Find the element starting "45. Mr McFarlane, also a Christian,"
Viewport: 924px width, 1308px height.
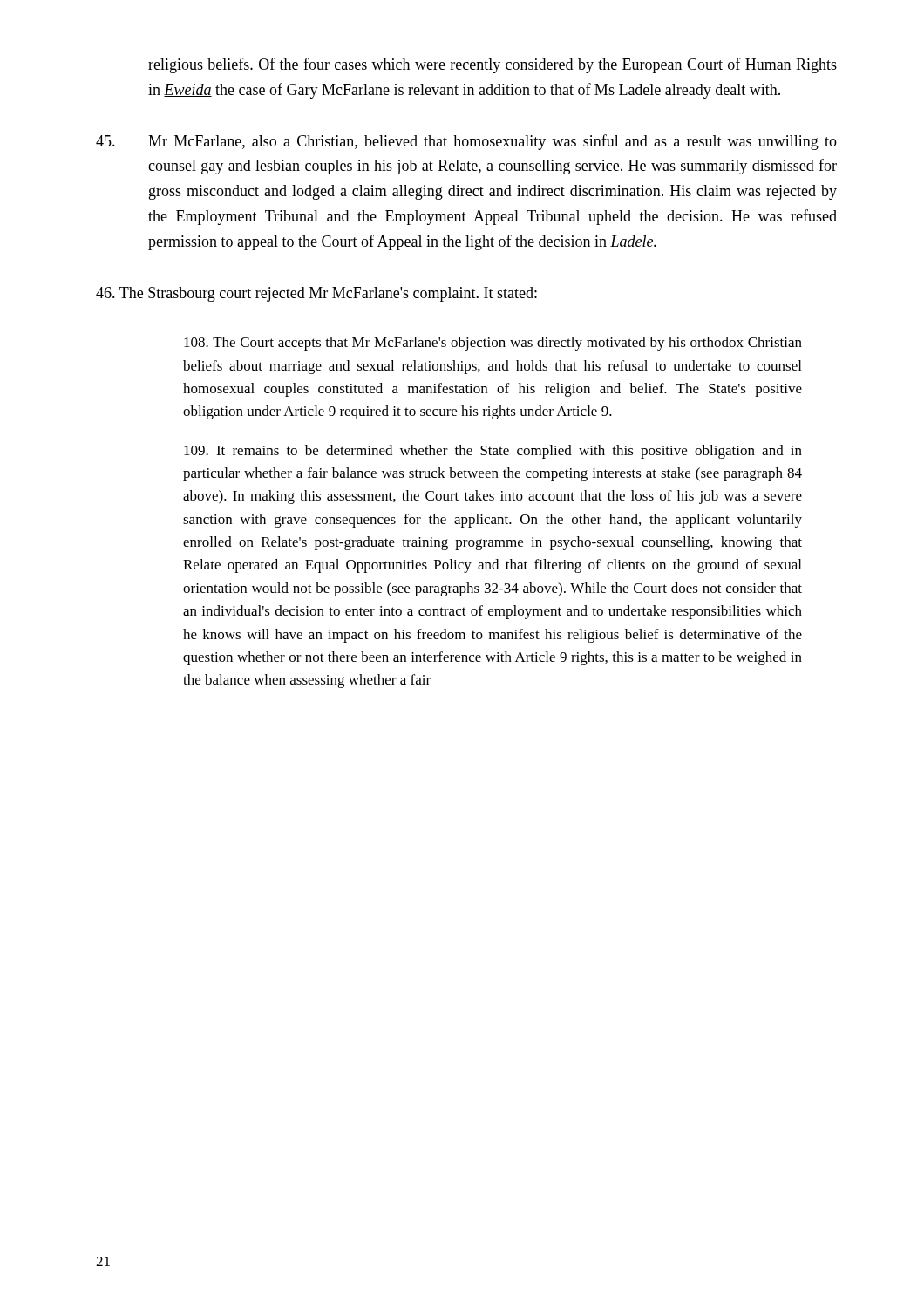point(466,191)
